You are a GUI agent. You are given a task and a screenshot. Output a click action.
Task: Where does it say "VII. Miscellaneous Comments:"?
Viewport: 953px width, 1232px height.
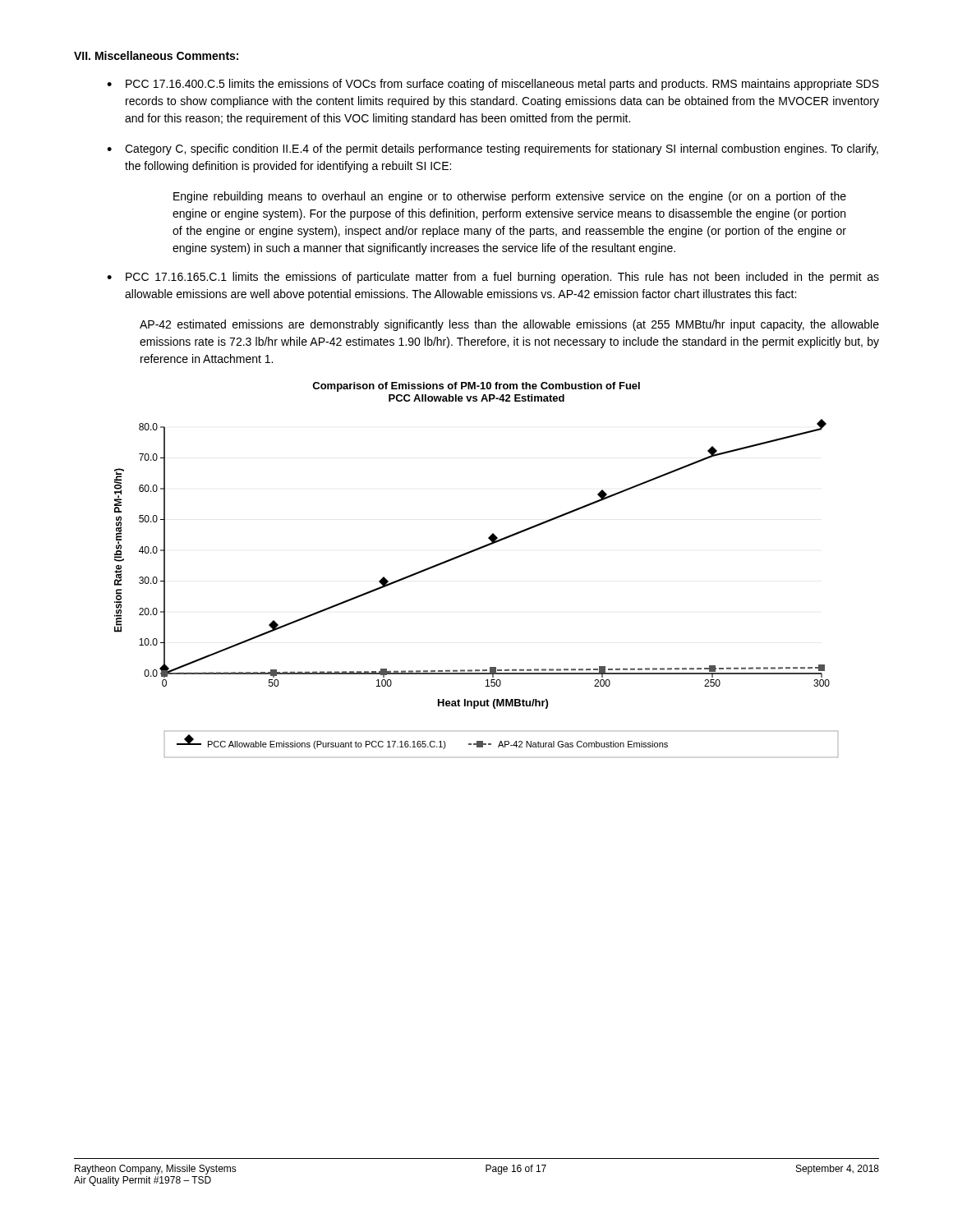pos(157,56)
